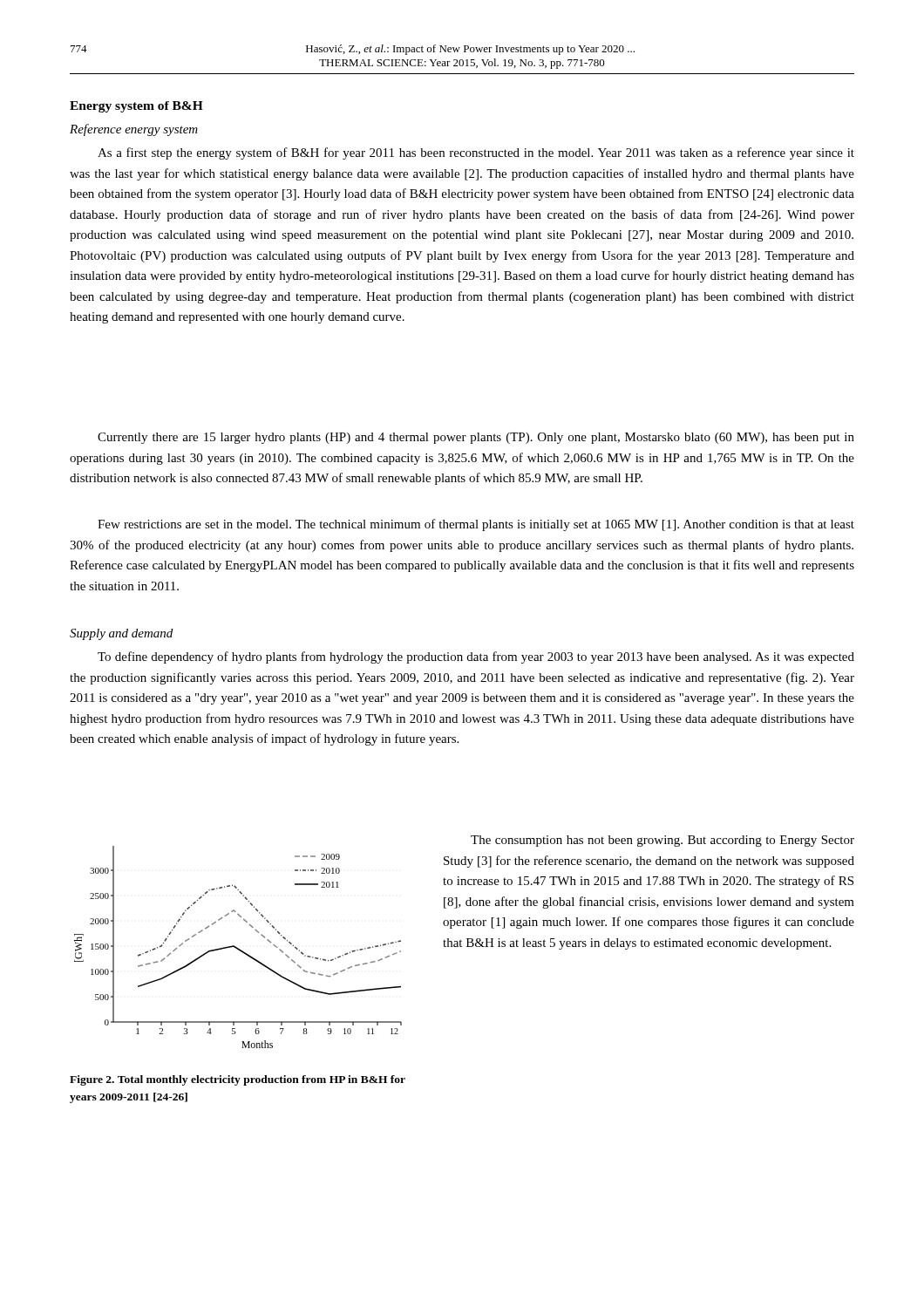
Task: Select the line chart
Action: (x=248, y=950)
